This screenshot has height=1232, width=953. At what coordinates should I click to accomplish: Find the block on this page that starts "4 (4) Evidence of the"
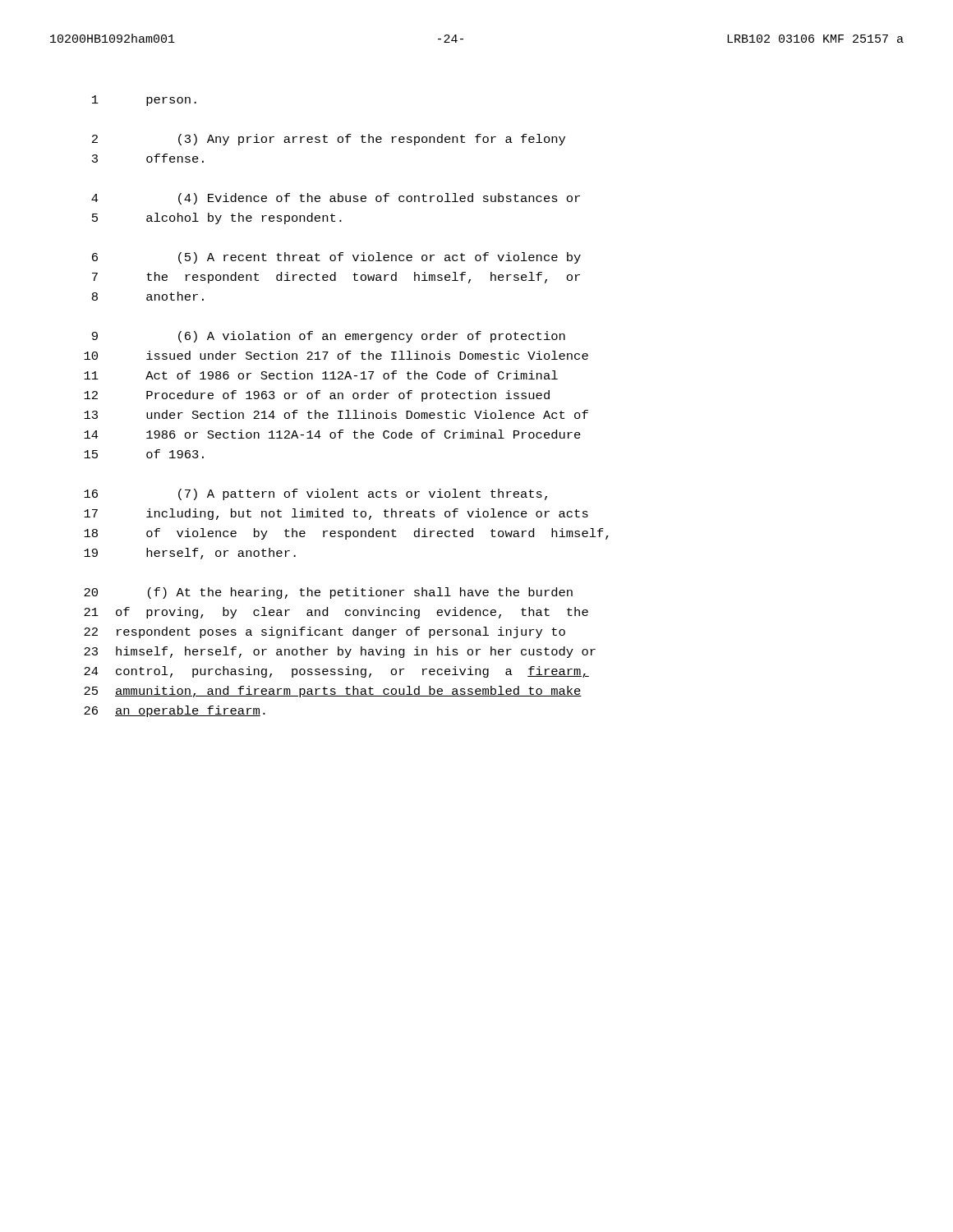click(x=476, y=199)
